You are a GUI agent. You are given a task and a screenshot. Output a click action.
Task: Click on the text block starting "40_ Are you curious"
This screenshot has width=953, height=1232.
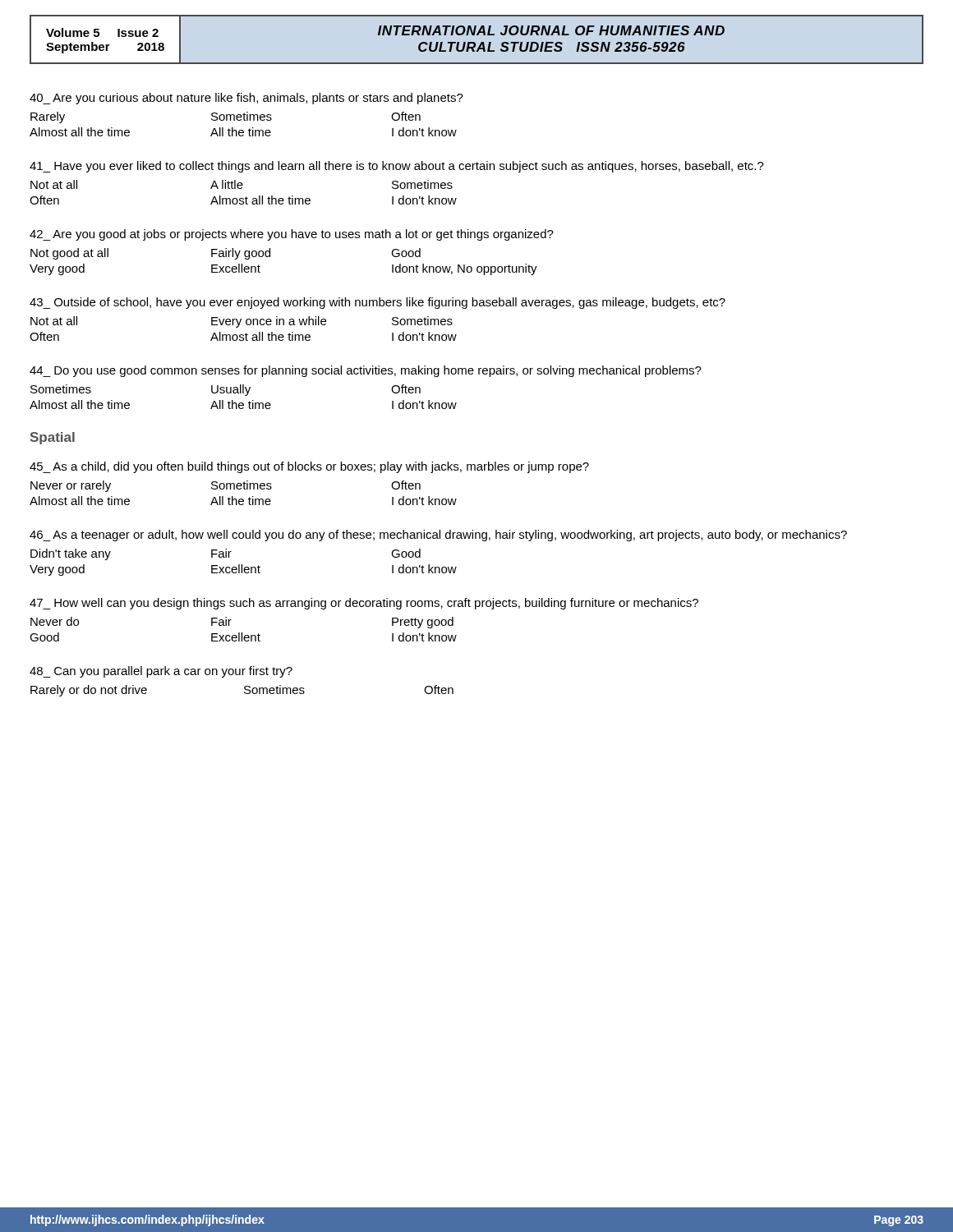pyautogui.click(x=246, y=99)
